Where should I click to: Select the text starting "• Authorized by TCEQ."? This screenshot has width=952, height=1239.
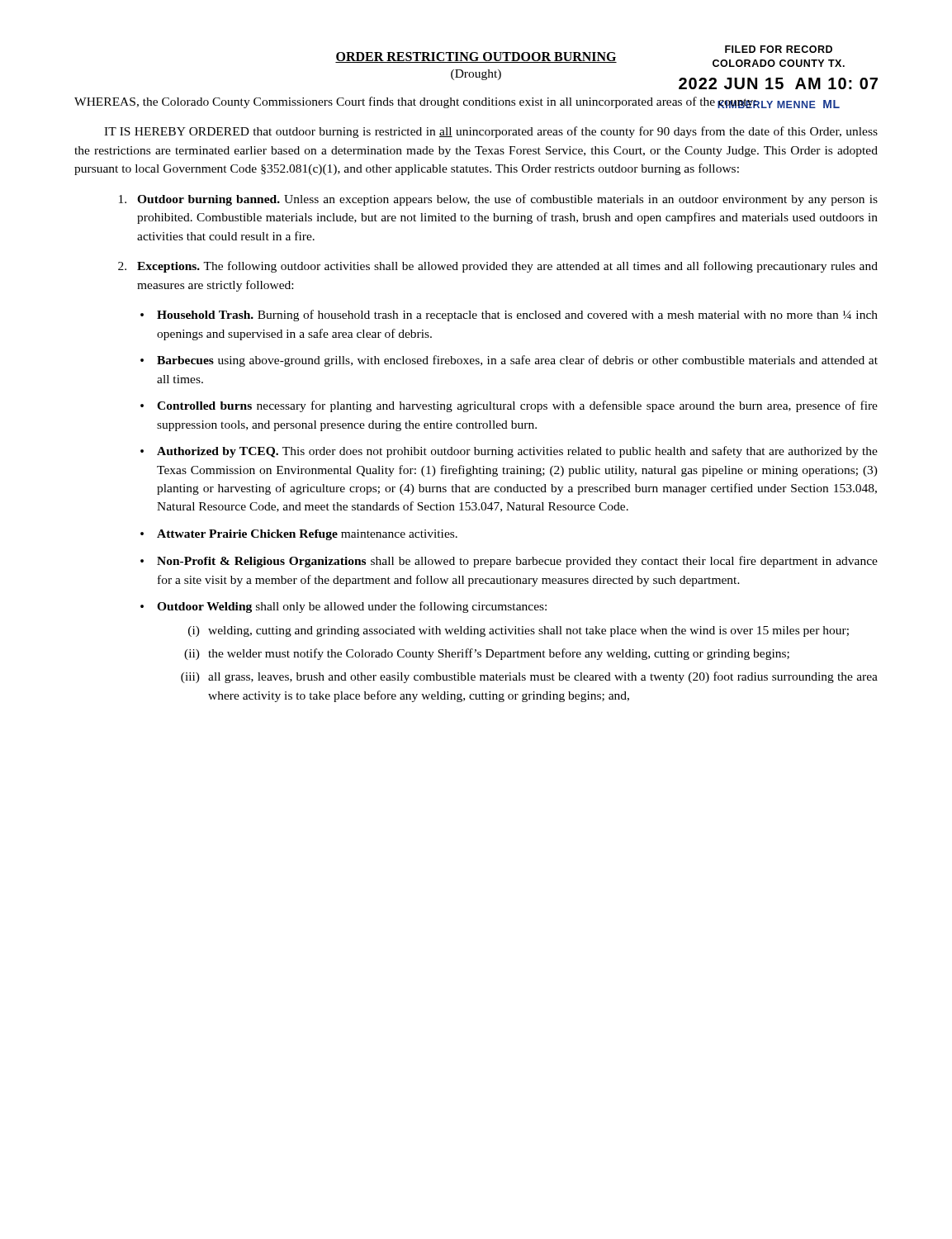[x=502, y=479]
